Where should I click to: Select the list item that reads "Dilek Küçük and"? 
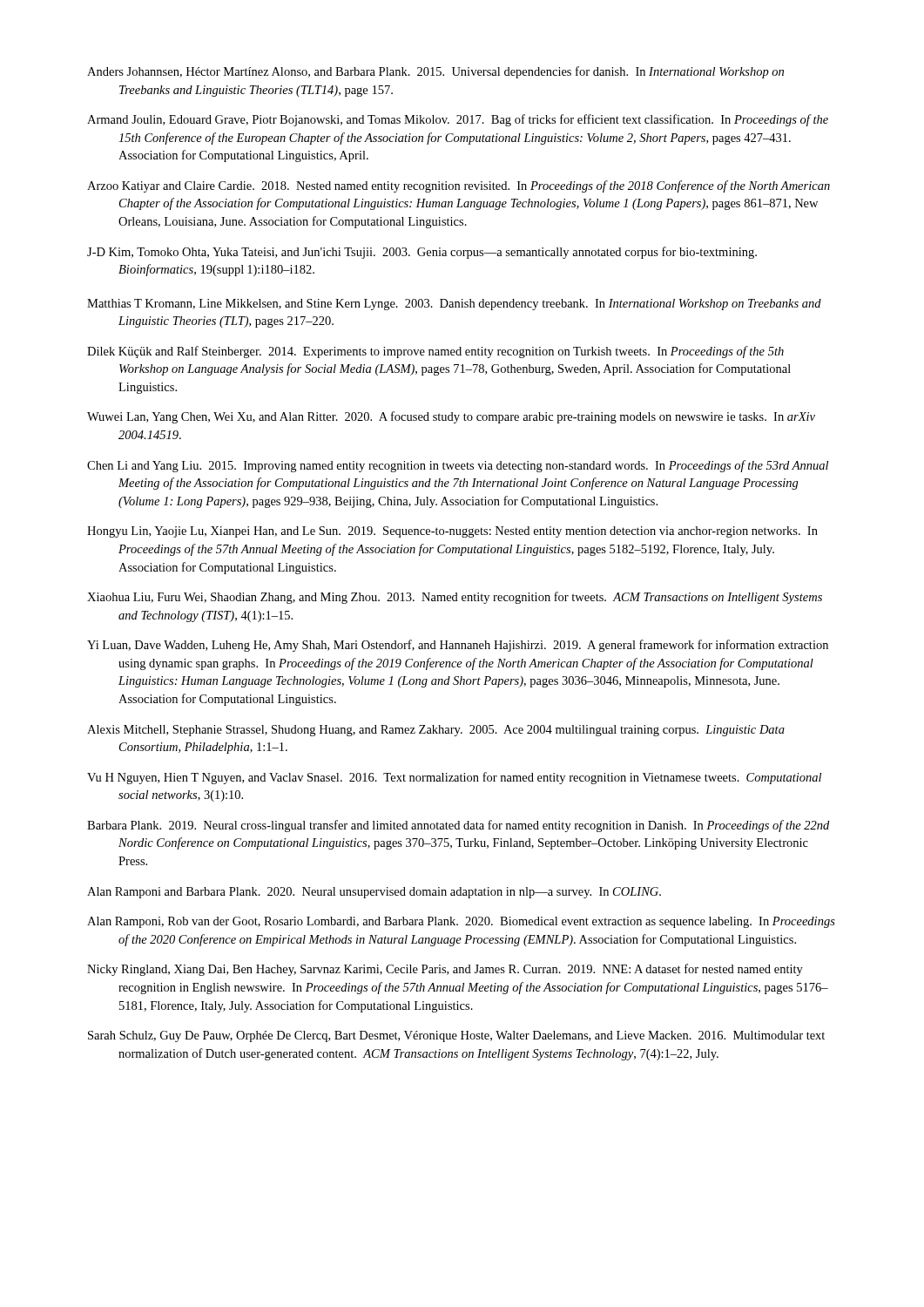pos(462,369)
